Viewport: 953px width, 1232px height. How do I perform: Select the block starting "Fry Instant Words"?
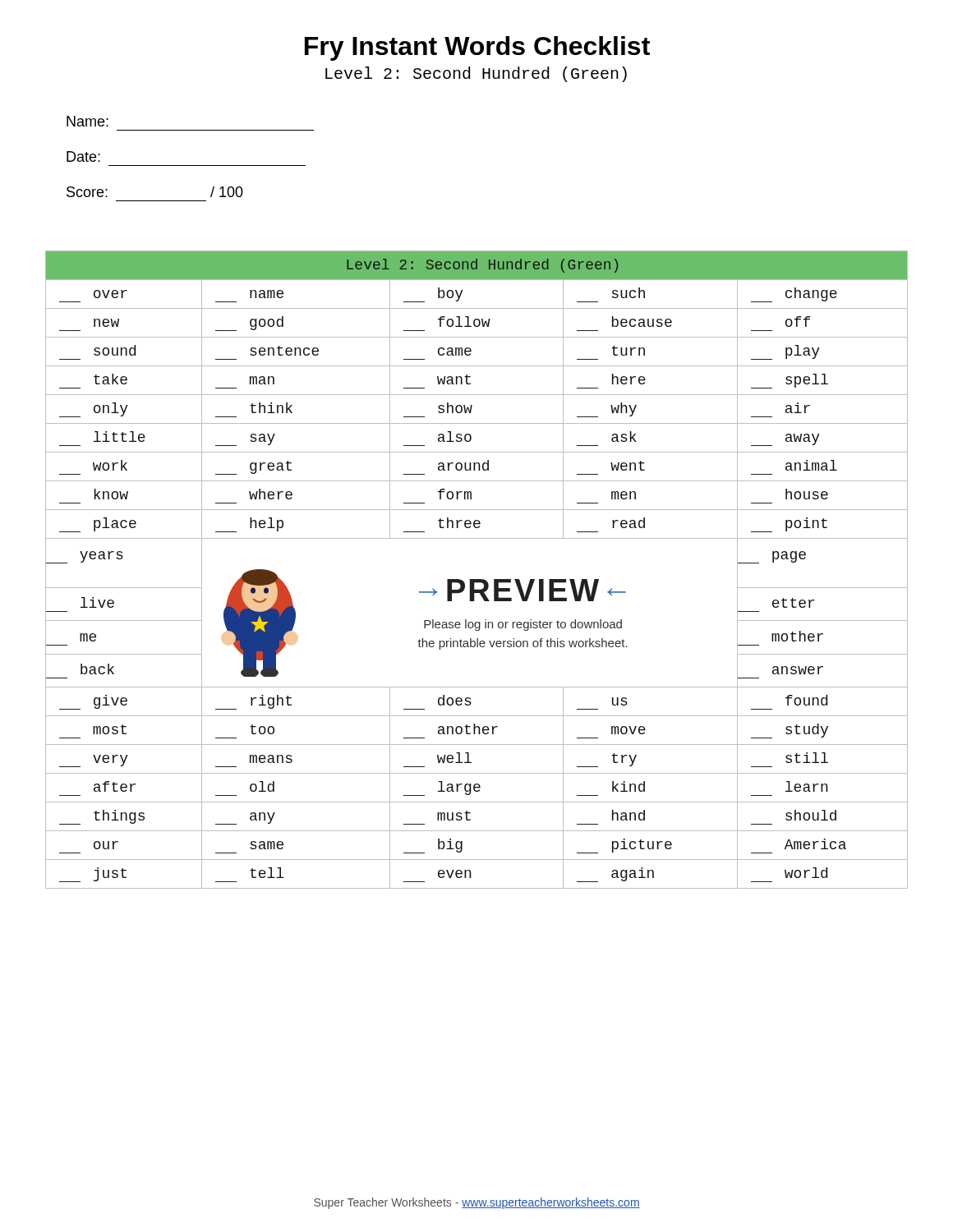pos(476,57)
